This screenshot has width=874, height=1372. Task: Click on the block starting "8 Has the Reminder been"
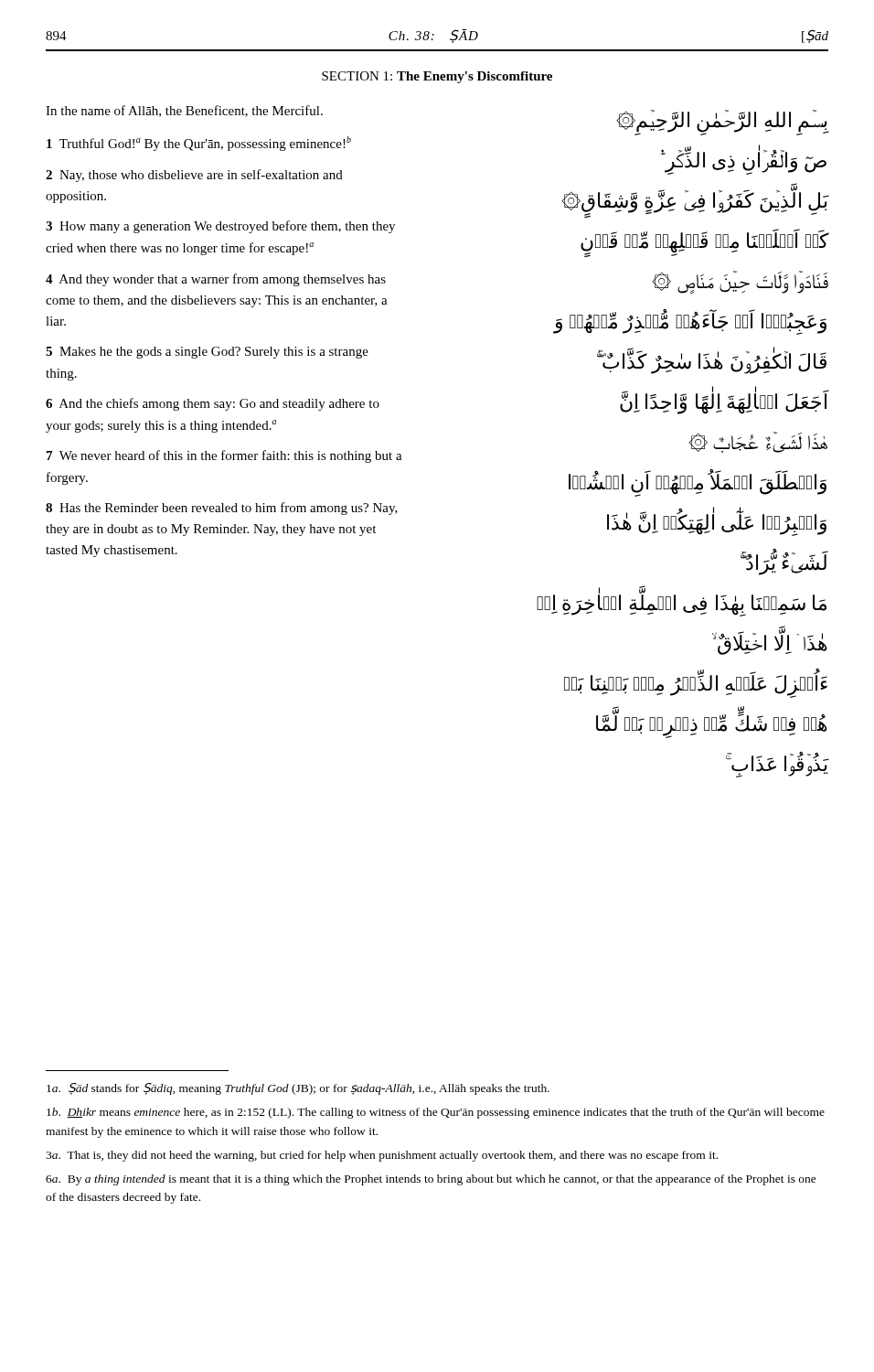(222, 529)
